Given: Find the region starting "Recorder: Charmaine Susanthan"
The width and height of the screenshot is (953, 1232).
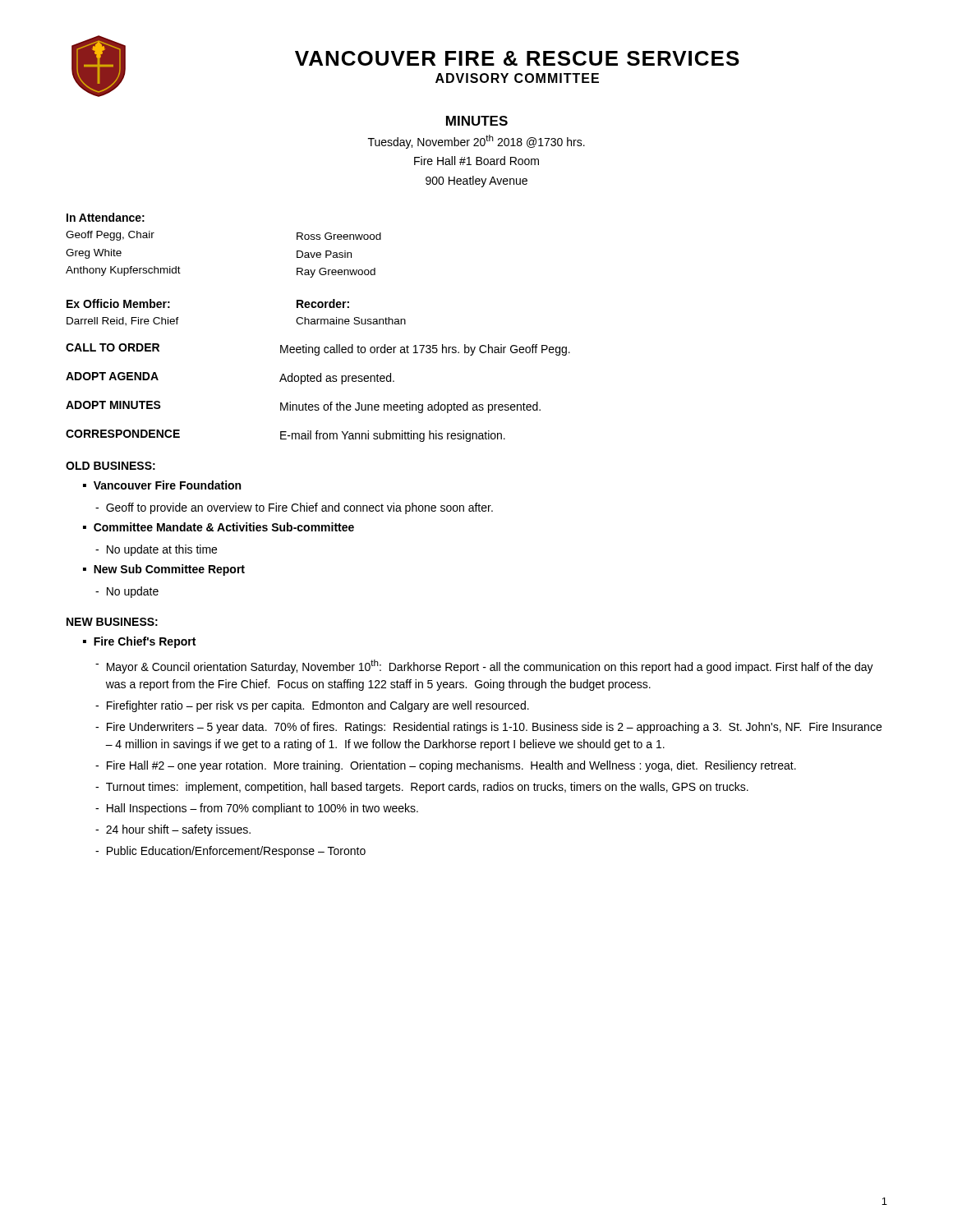Looking at the screenshot, I should click(x=323, y=303).
